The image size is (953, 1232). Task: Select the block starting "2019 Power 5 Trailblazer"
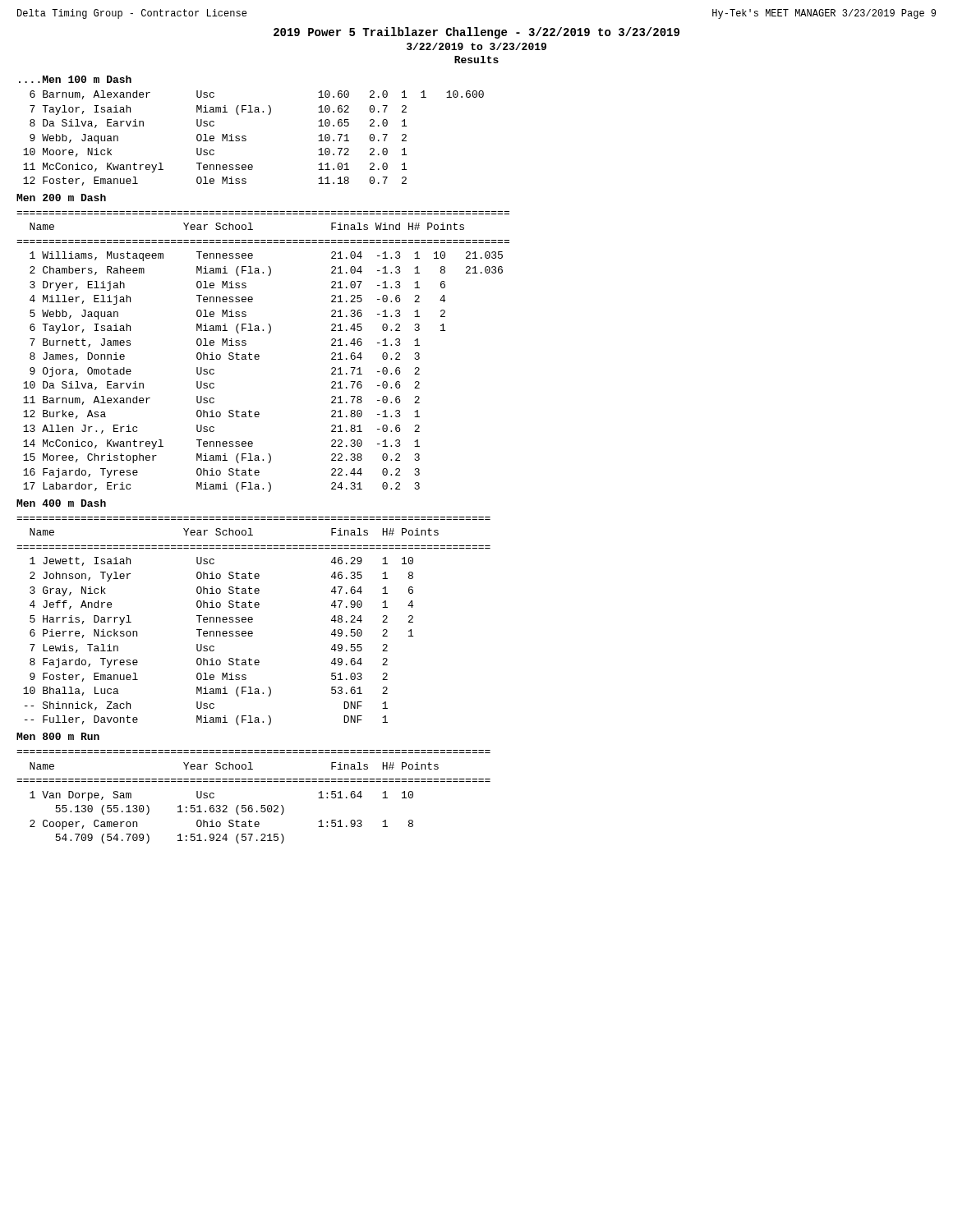point(476,33)
